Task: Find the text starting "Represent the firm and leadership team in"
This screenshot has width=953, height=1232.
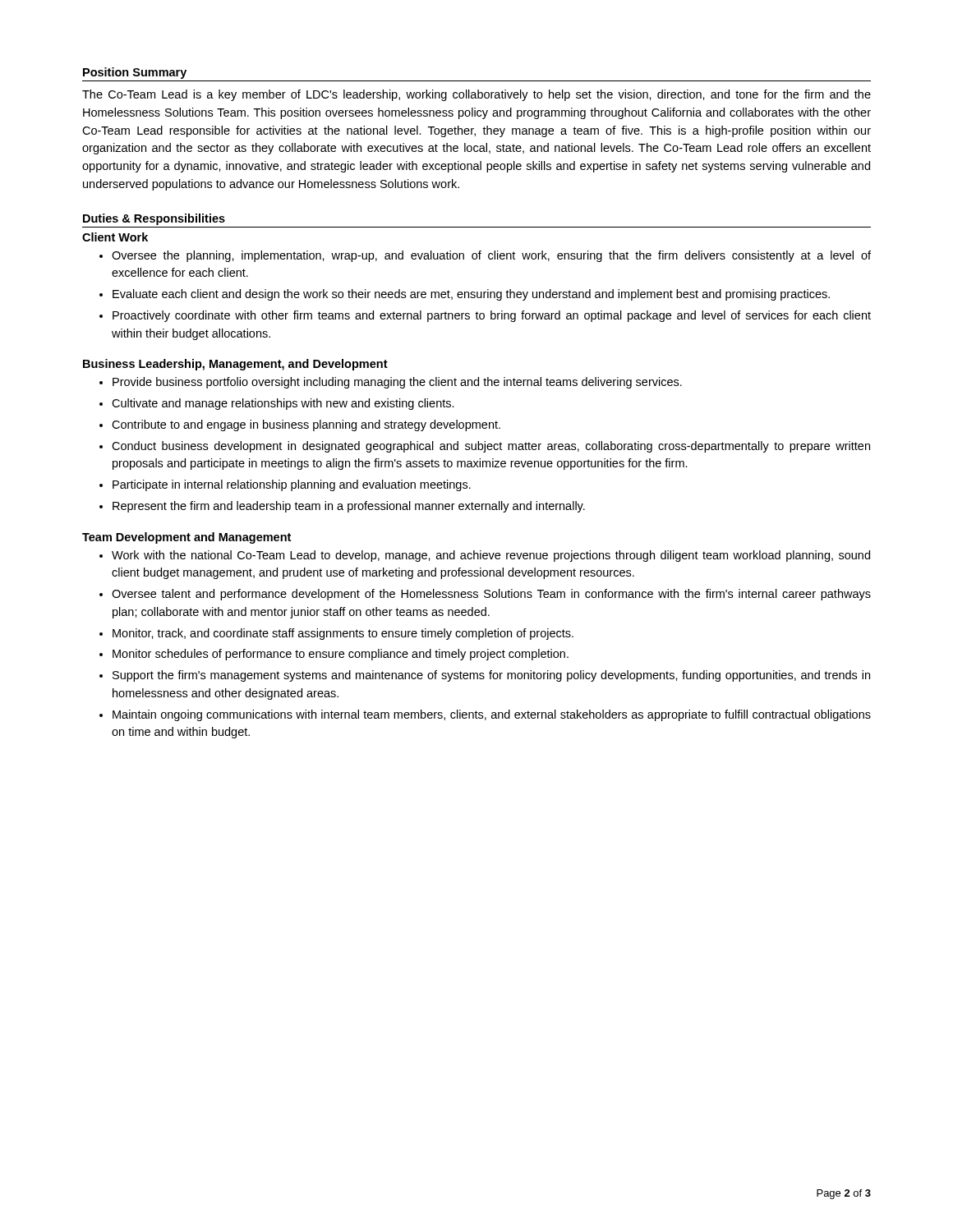Action: coord(349,506)
